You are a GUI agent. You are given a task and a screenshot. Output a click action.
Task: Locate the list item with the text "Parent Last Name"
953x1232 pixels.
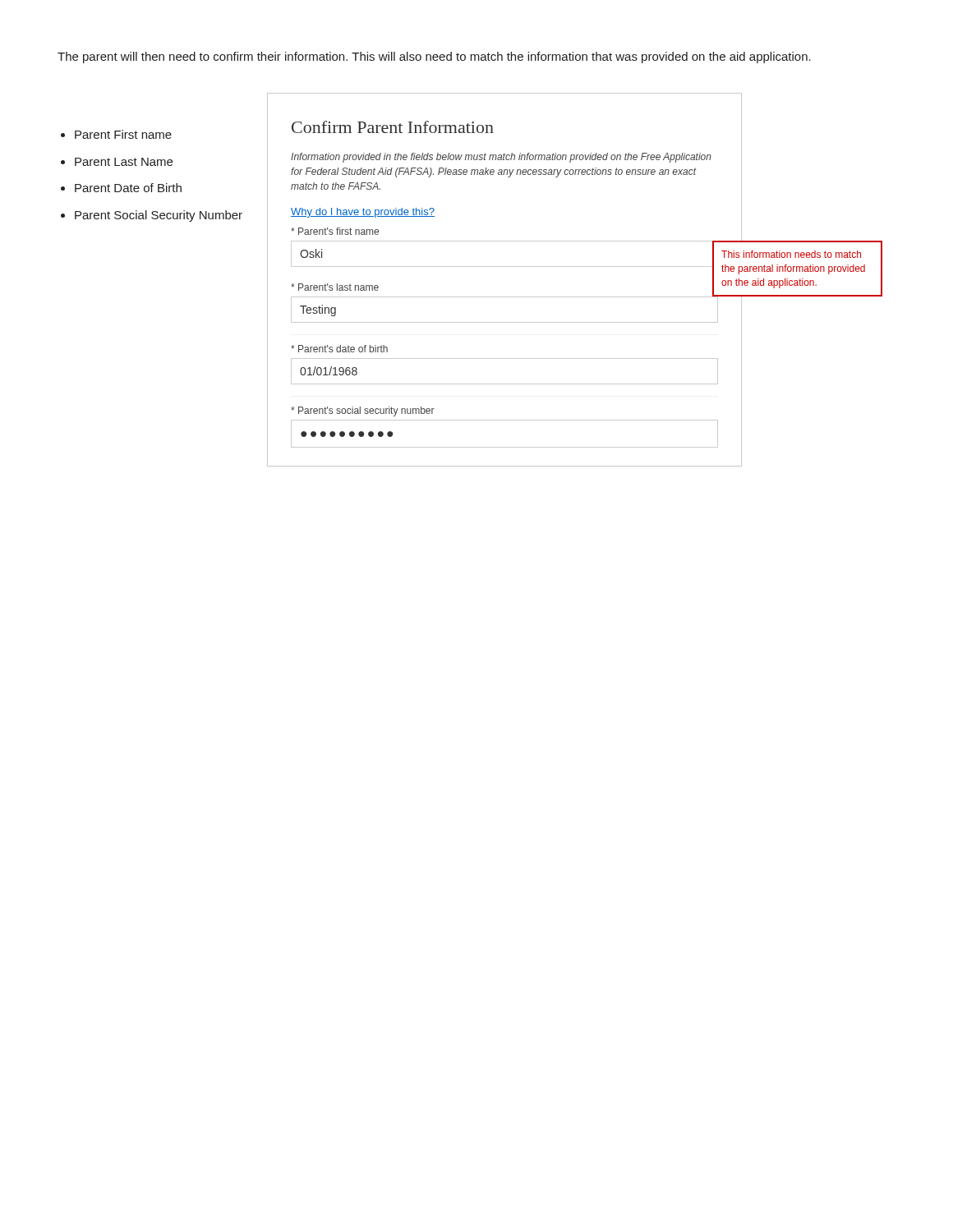(124, 161)
